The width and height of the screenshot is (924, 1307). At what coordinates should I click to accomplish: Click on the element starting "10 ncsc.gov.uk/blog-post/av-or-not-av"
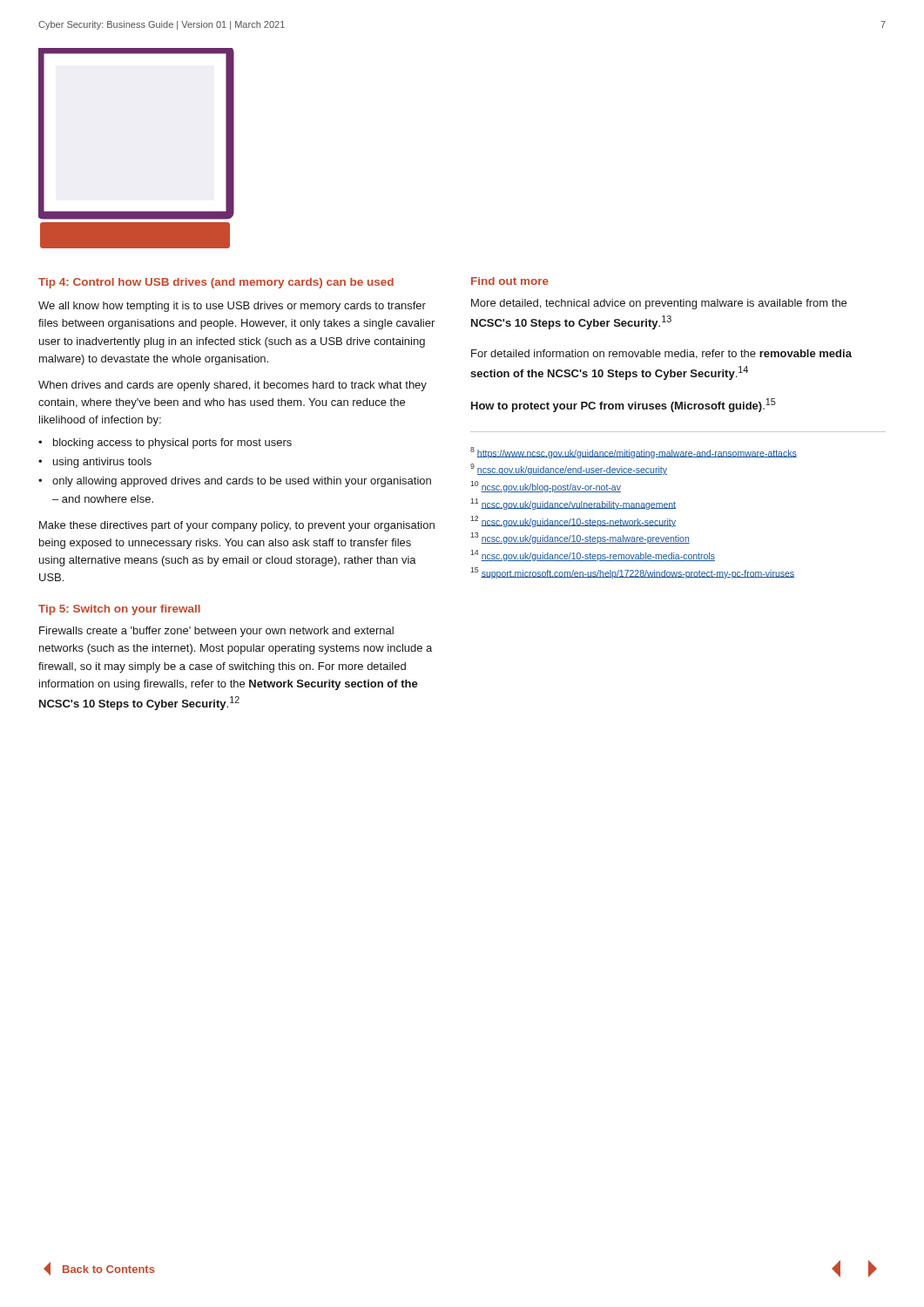(546, 486)
